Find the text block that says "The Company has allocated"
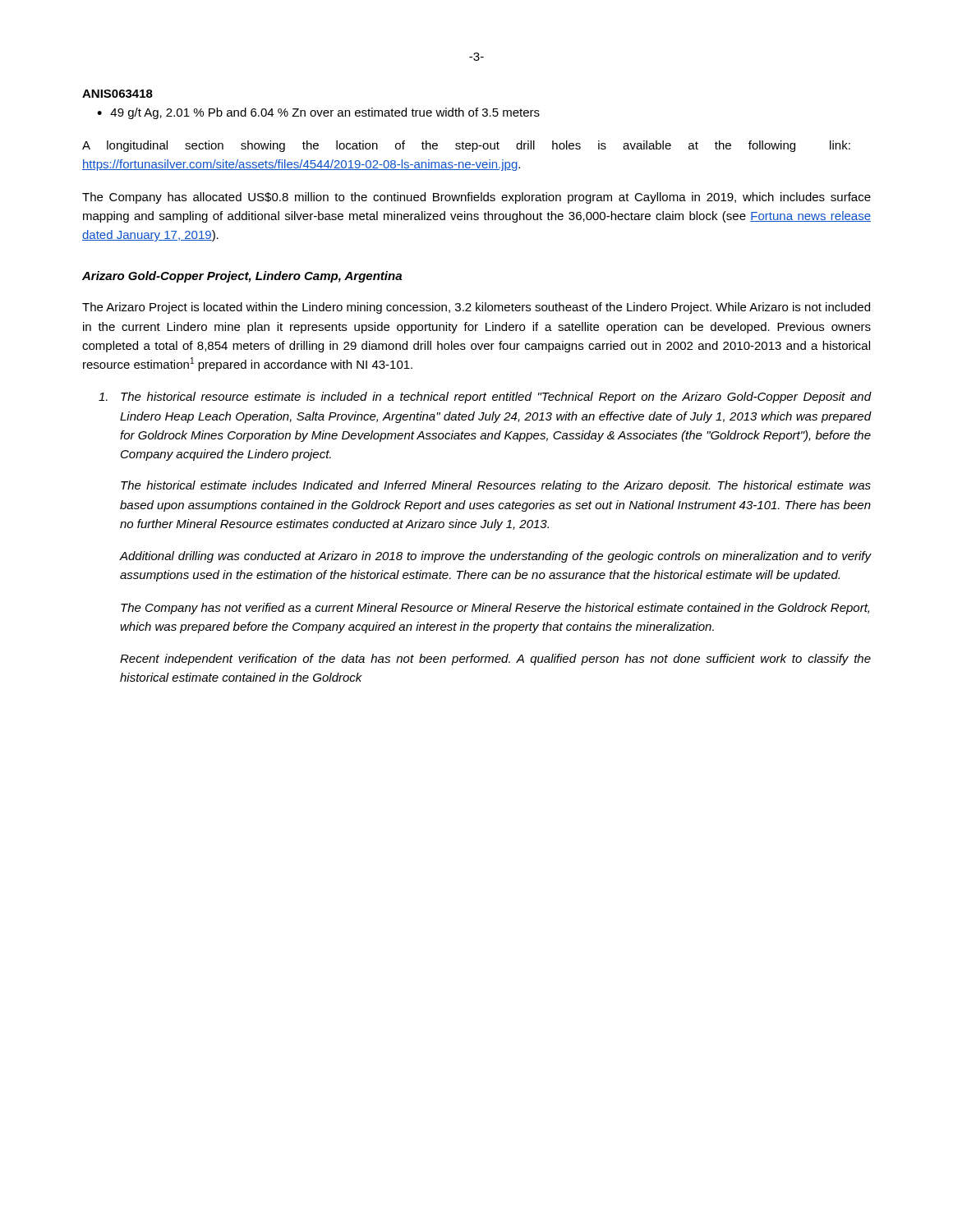953x1232 pixels. pos(476,216)
